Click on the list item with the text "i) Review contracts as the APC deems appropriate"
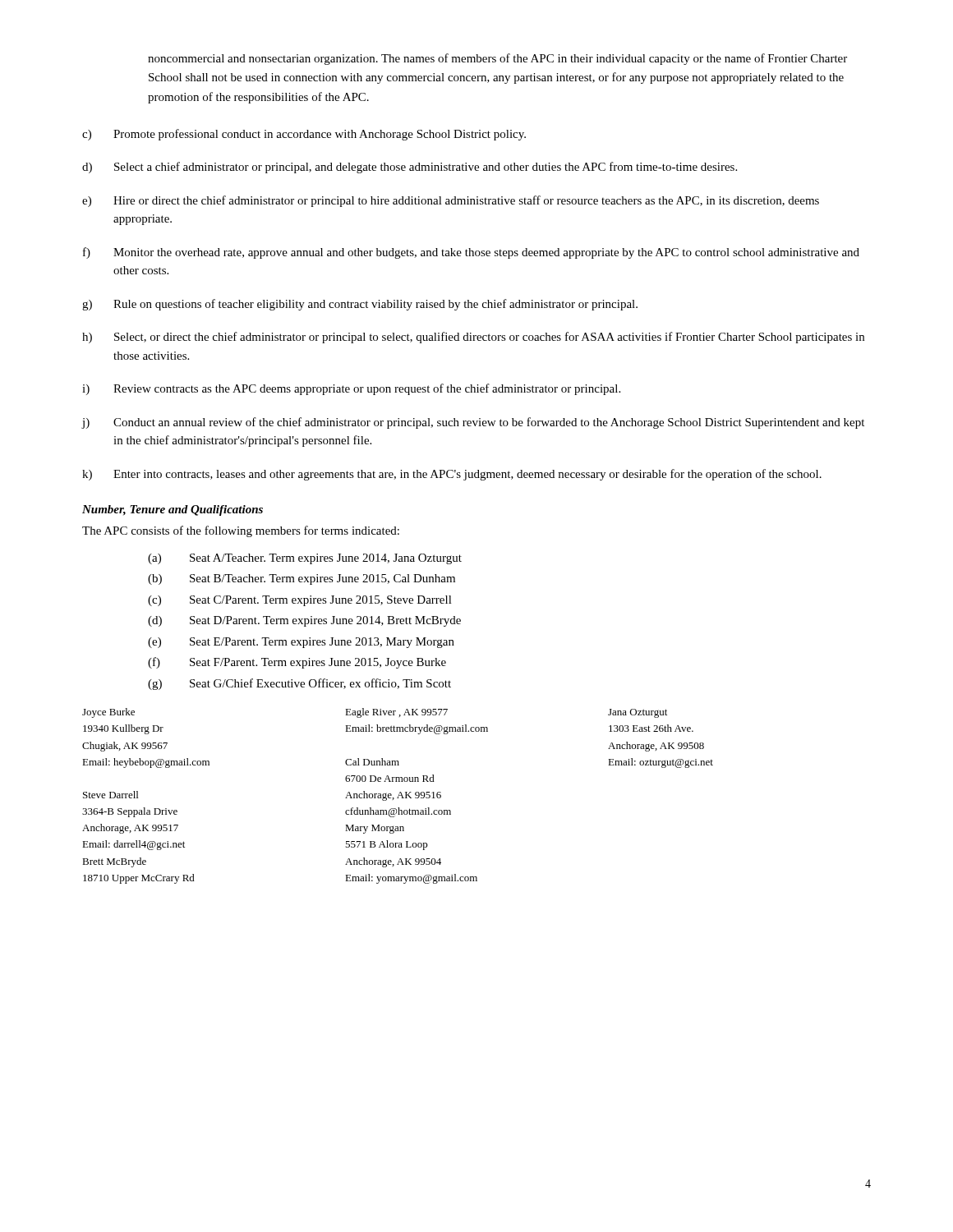This screenshot has width=953, height=1232. coord(352,389)
